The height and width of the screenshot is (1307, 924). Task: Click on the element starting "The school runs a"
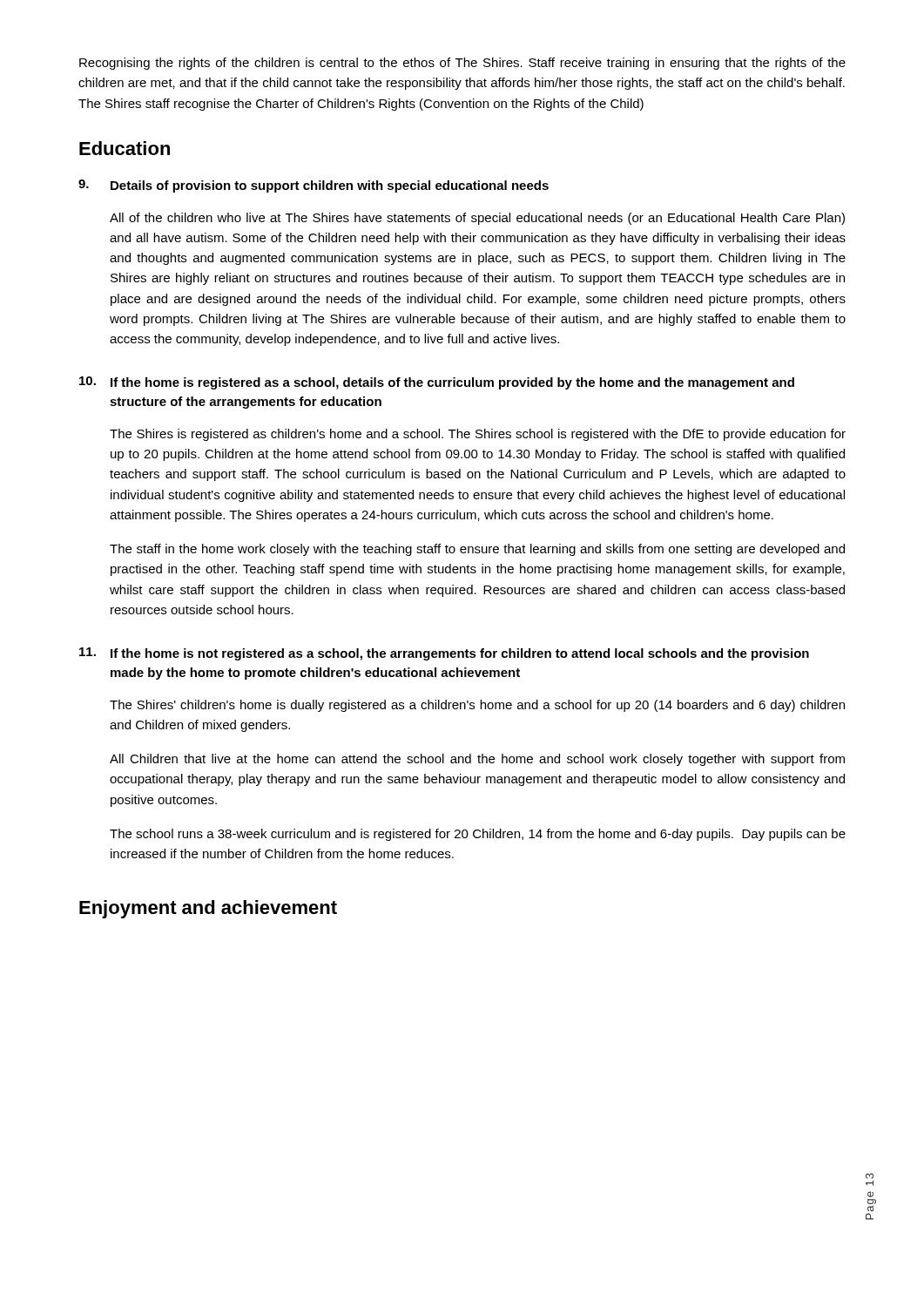point(478,843)
